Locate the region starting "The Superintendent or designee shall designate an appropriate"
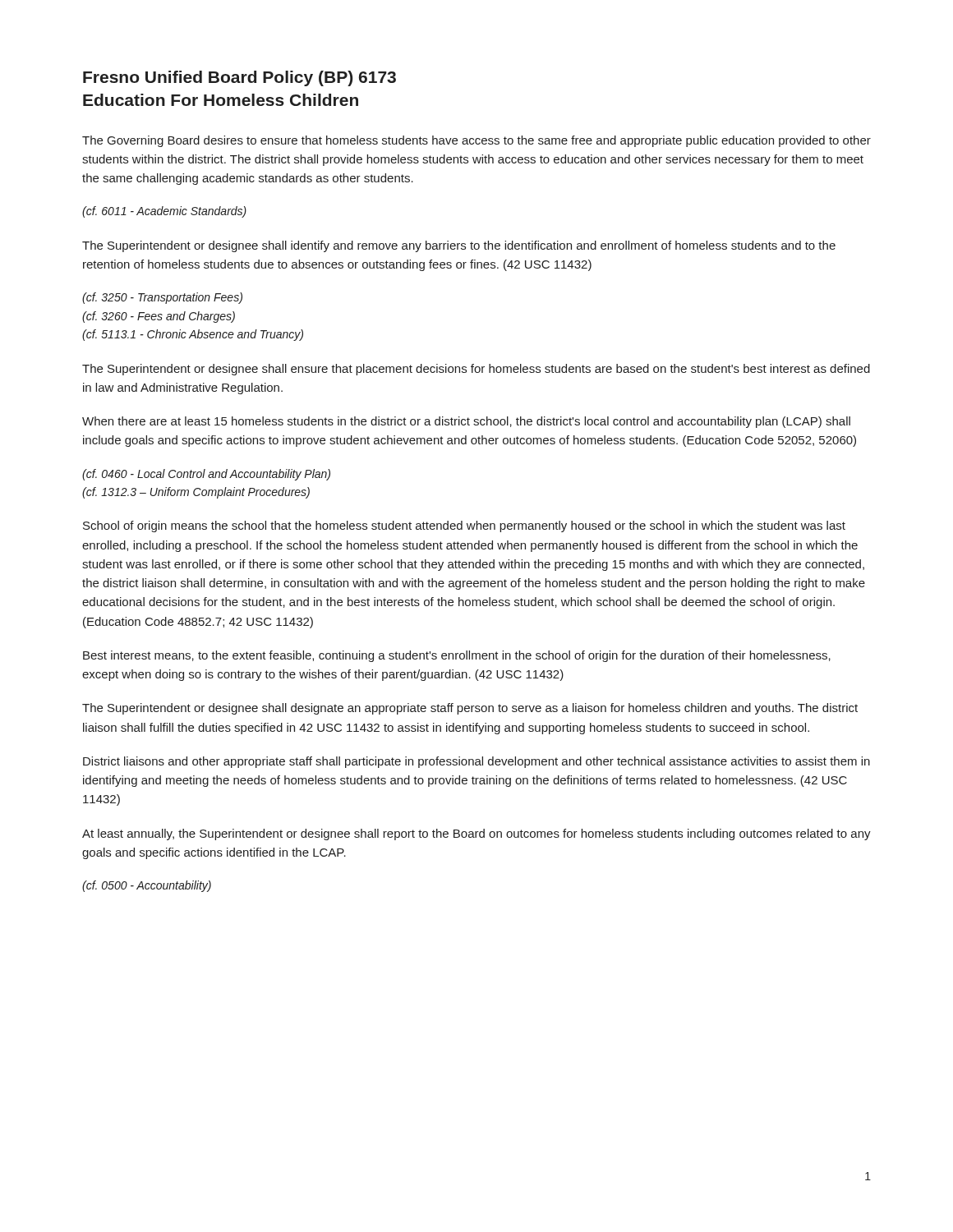 [x=470, y=717]
